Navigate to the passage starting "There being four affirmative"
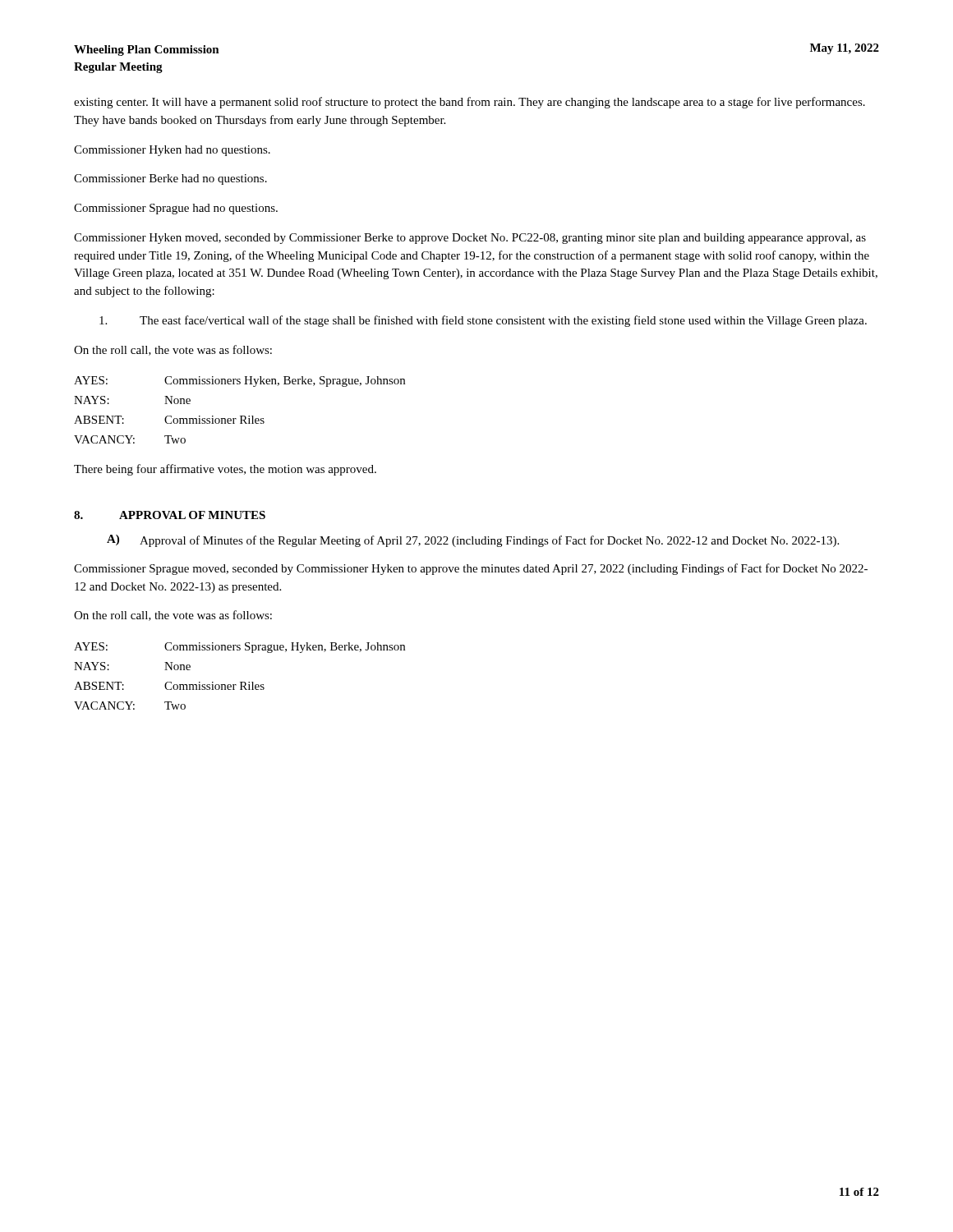The height and width of the screenshot is (1232, 953). click(225, 470)
